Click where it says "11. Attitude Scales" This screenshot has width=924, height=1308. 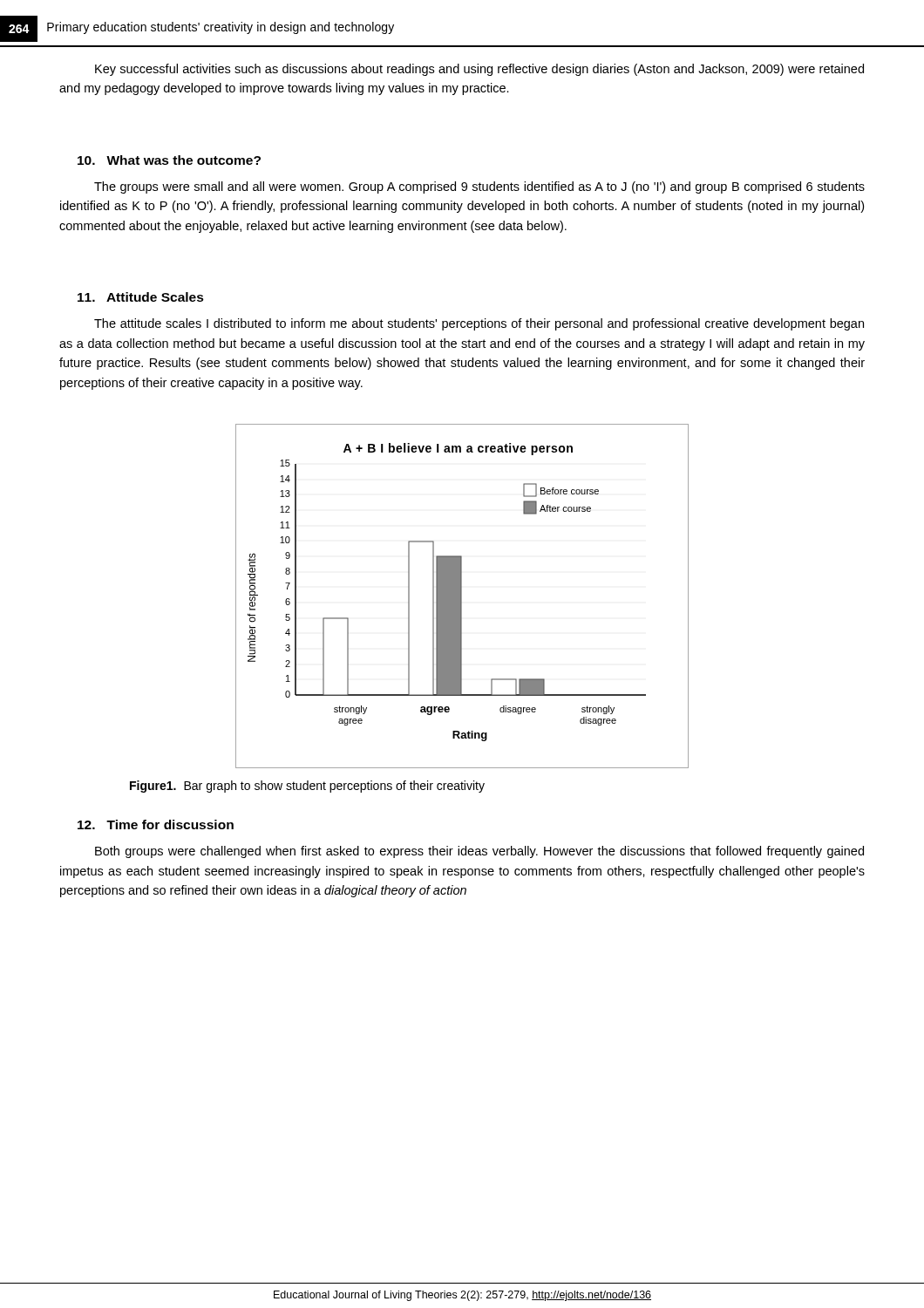[140, 297]
